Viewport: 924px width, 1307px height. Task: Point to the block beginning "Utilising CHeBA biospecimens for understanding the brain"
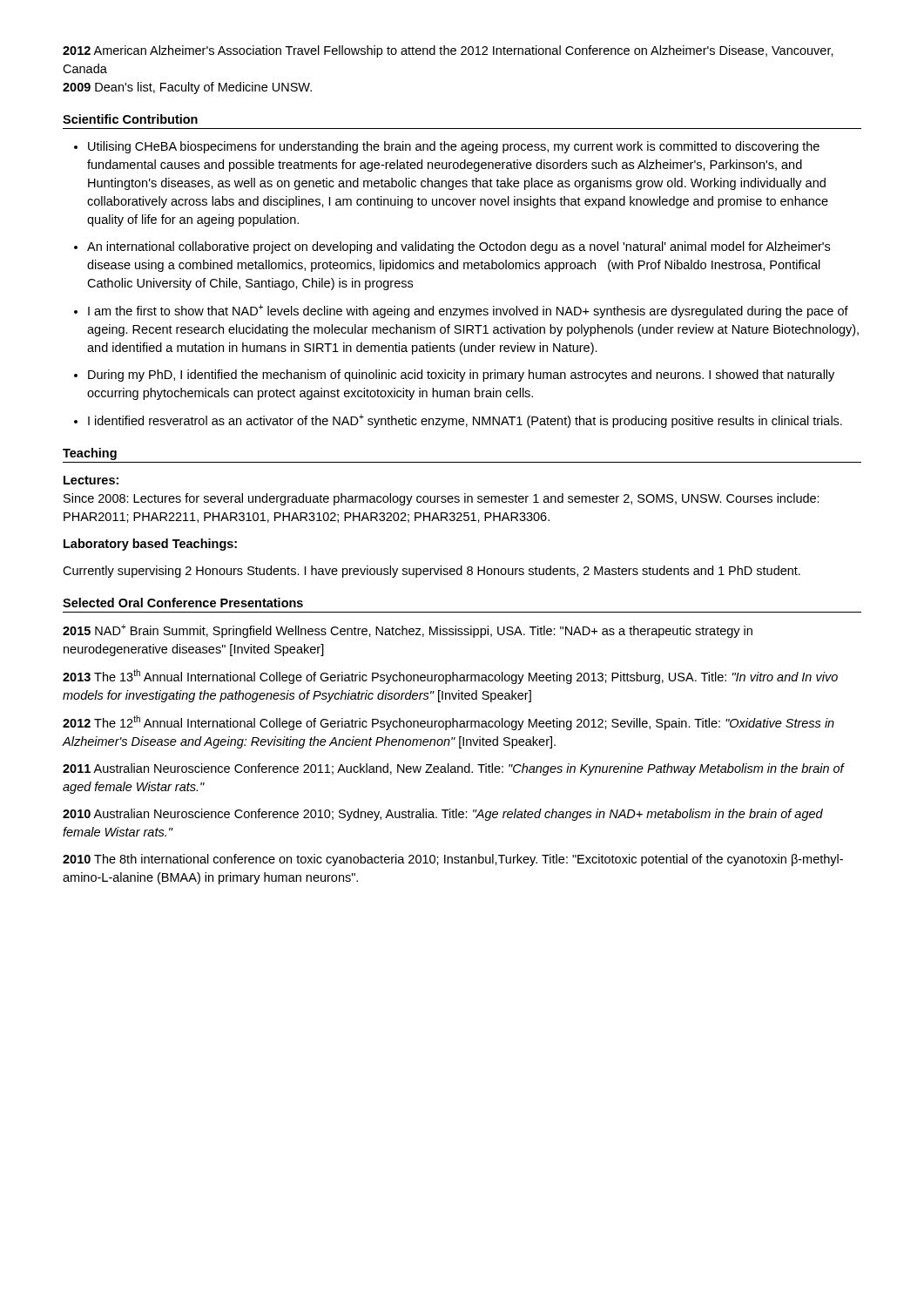click(462, 184)
